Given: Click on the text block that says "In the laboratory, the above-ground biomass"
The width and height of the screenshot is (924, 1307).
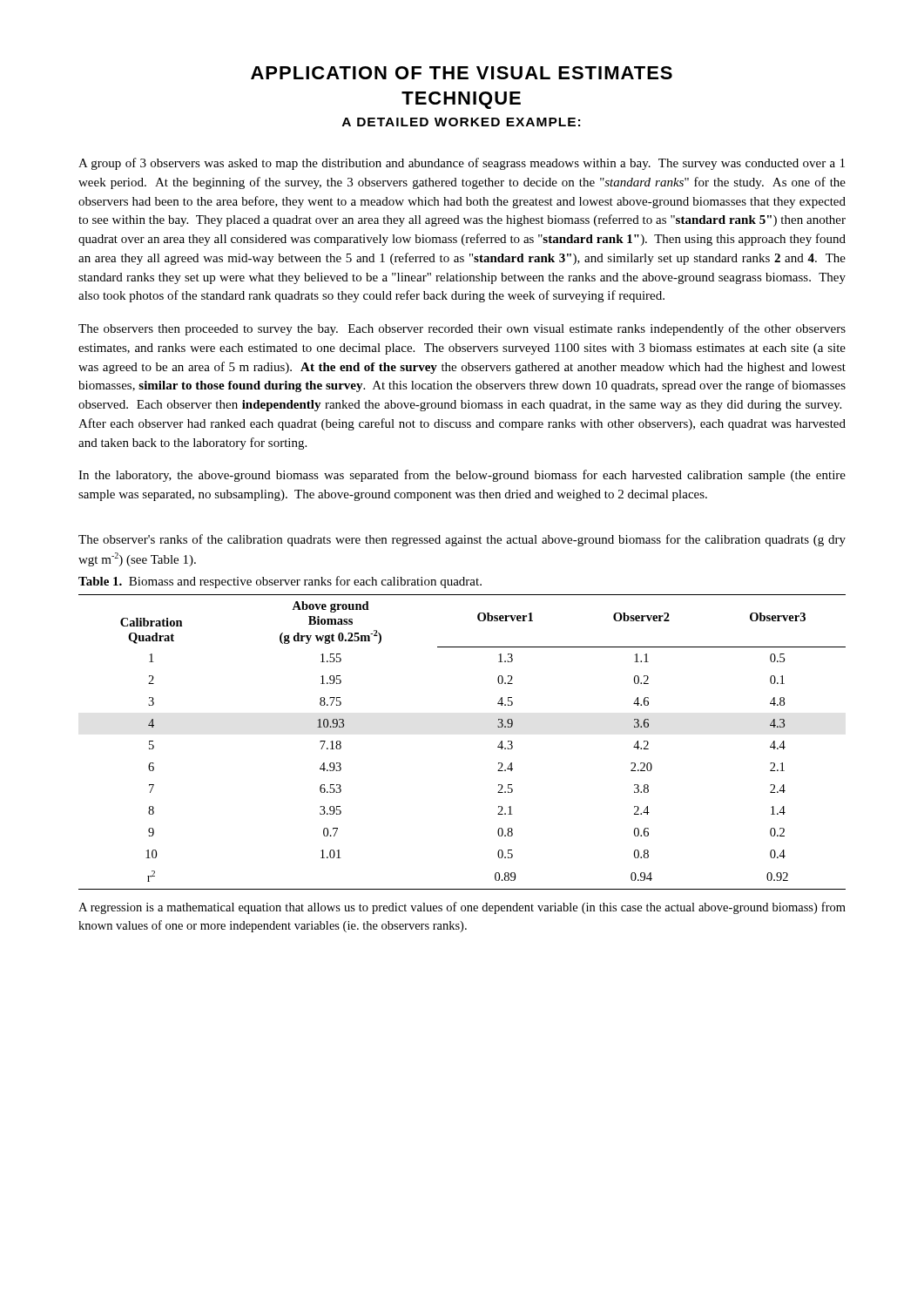Looking at the screenshot, I should click(x=462, y=485).
